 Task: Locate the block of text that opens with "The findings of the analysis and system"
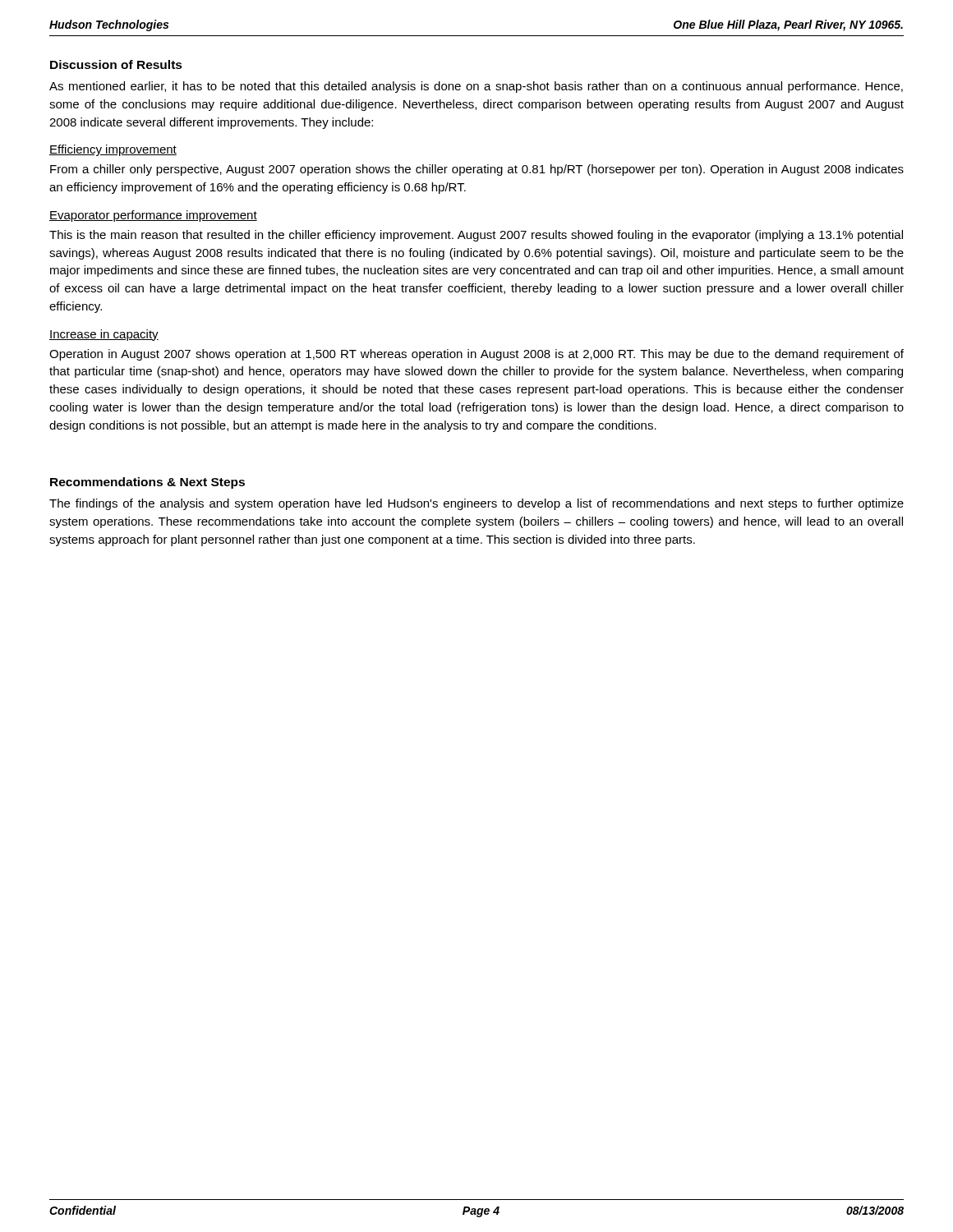click(476, 521)
